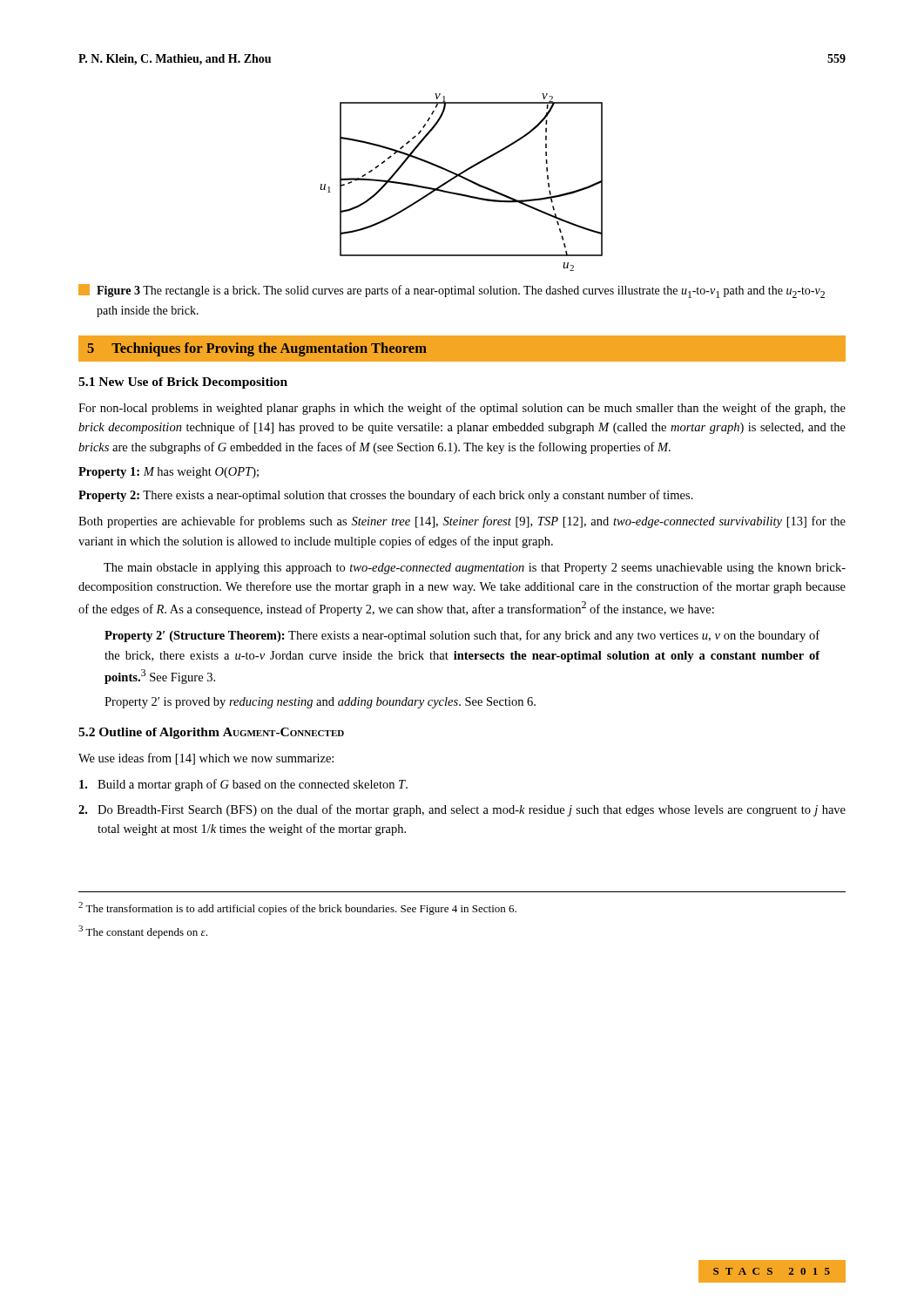Viewport: 924px width, 1307px height.
Task: Click on the text block containing "We use ideas from [14] which we"
Action: coord(207,758)
